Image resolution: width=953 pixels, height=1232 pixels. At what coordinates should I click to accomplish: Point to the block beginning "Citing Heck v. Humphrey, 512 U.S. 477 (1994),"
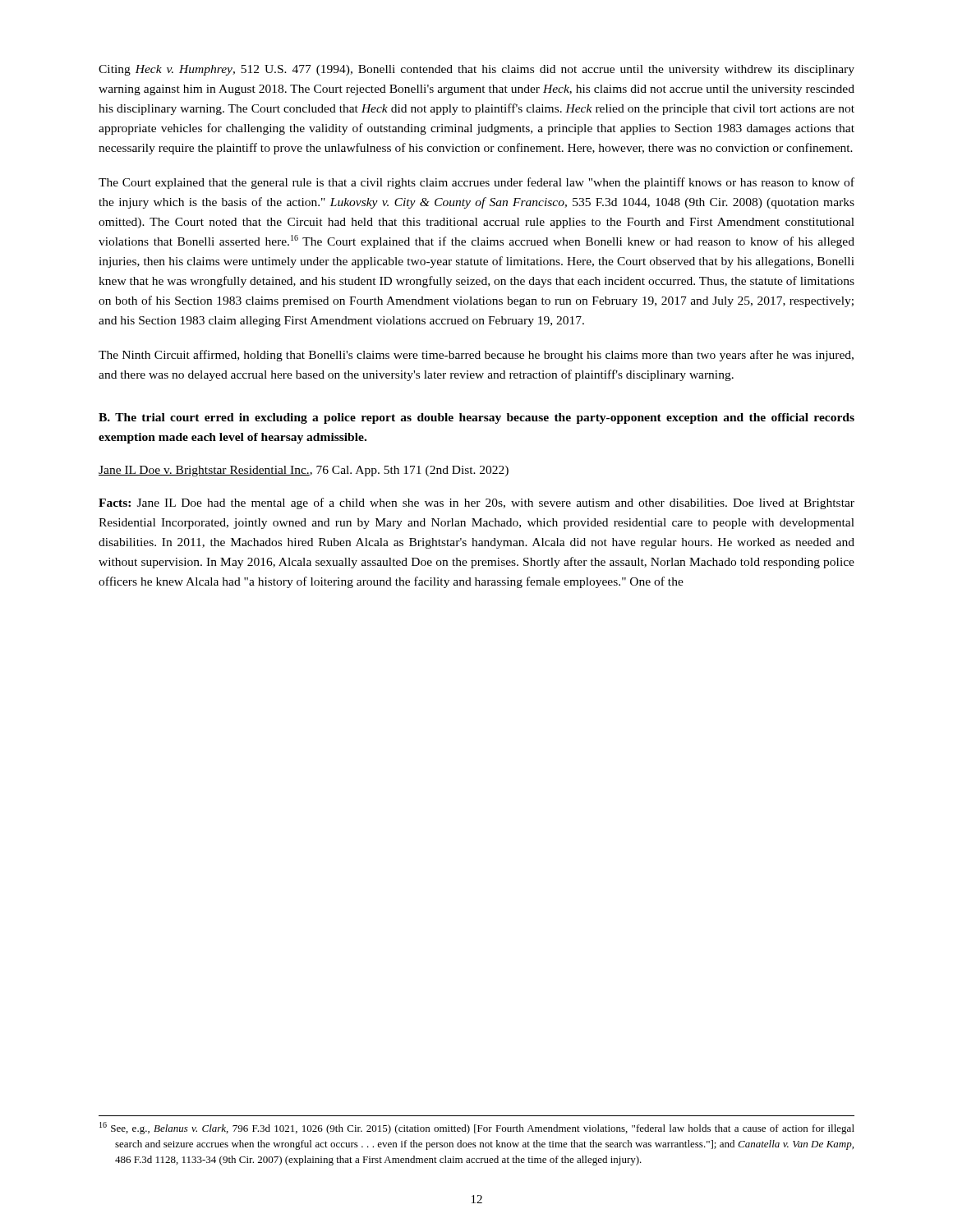(x=476, y=108)
